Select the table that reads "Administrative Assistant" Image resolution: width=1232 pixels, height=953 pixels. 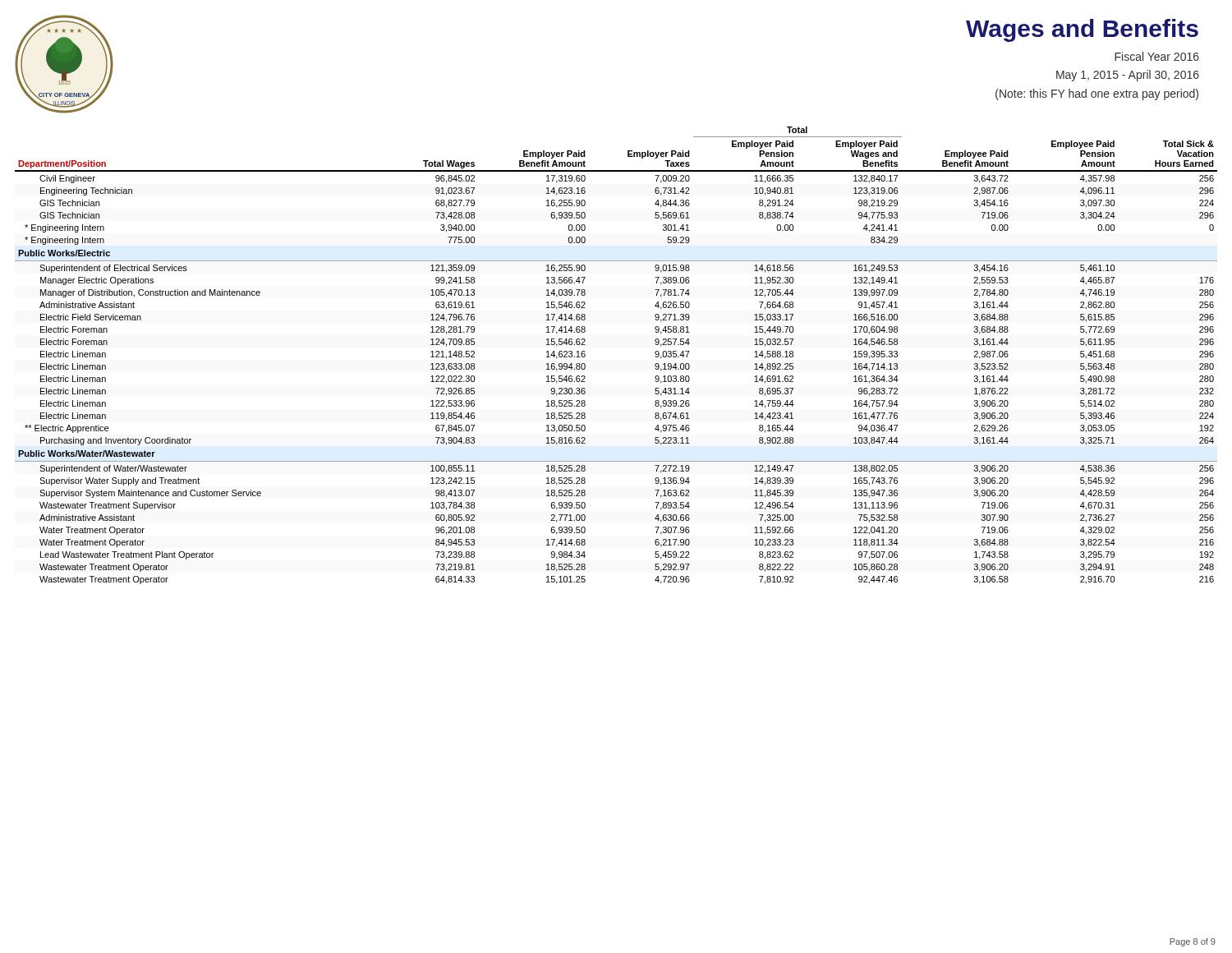click(616, 354)
